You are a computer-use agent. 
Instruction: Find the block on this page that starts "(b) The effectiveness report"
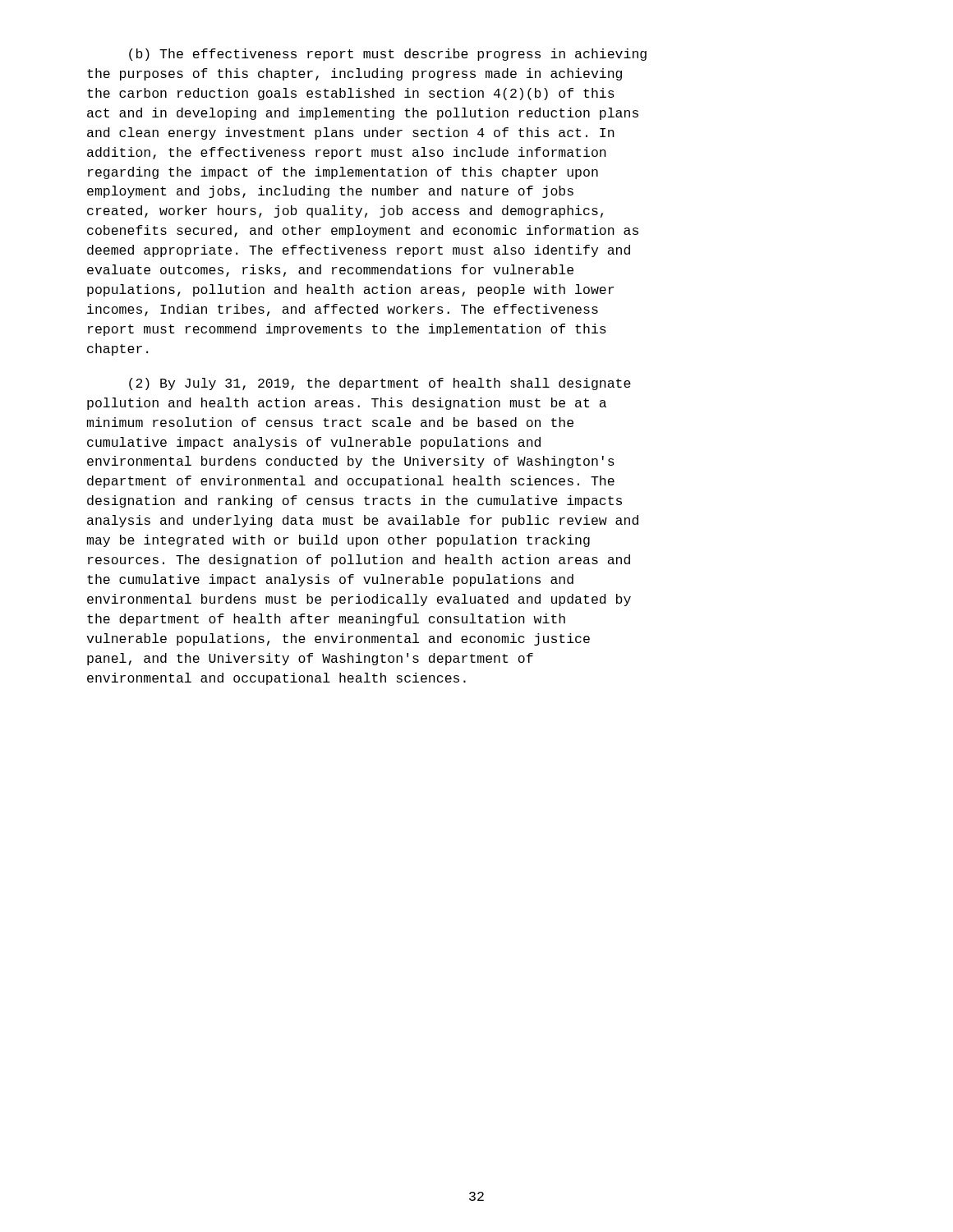[367, 202]
